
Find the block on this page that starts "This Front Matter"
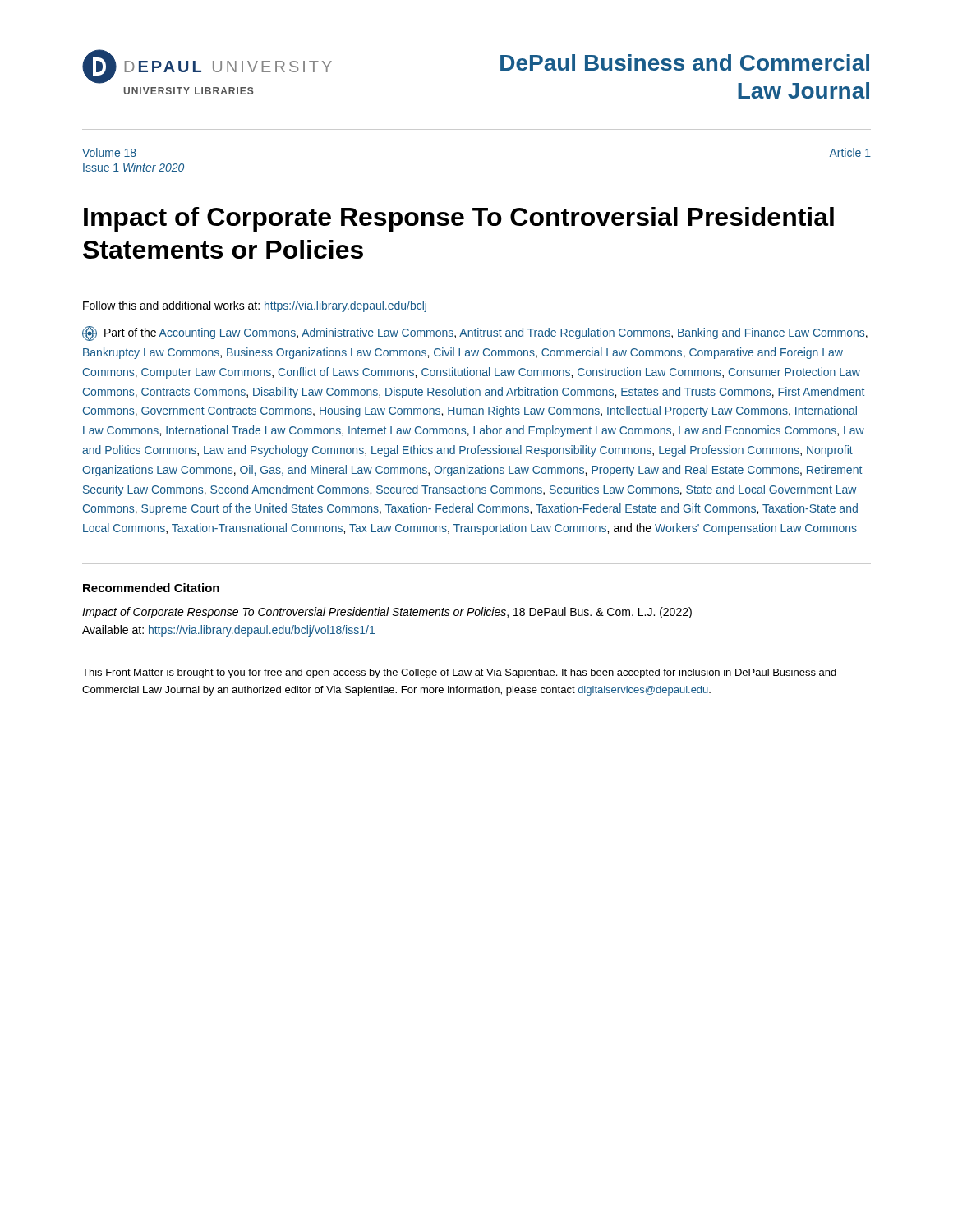coord(459,681)
